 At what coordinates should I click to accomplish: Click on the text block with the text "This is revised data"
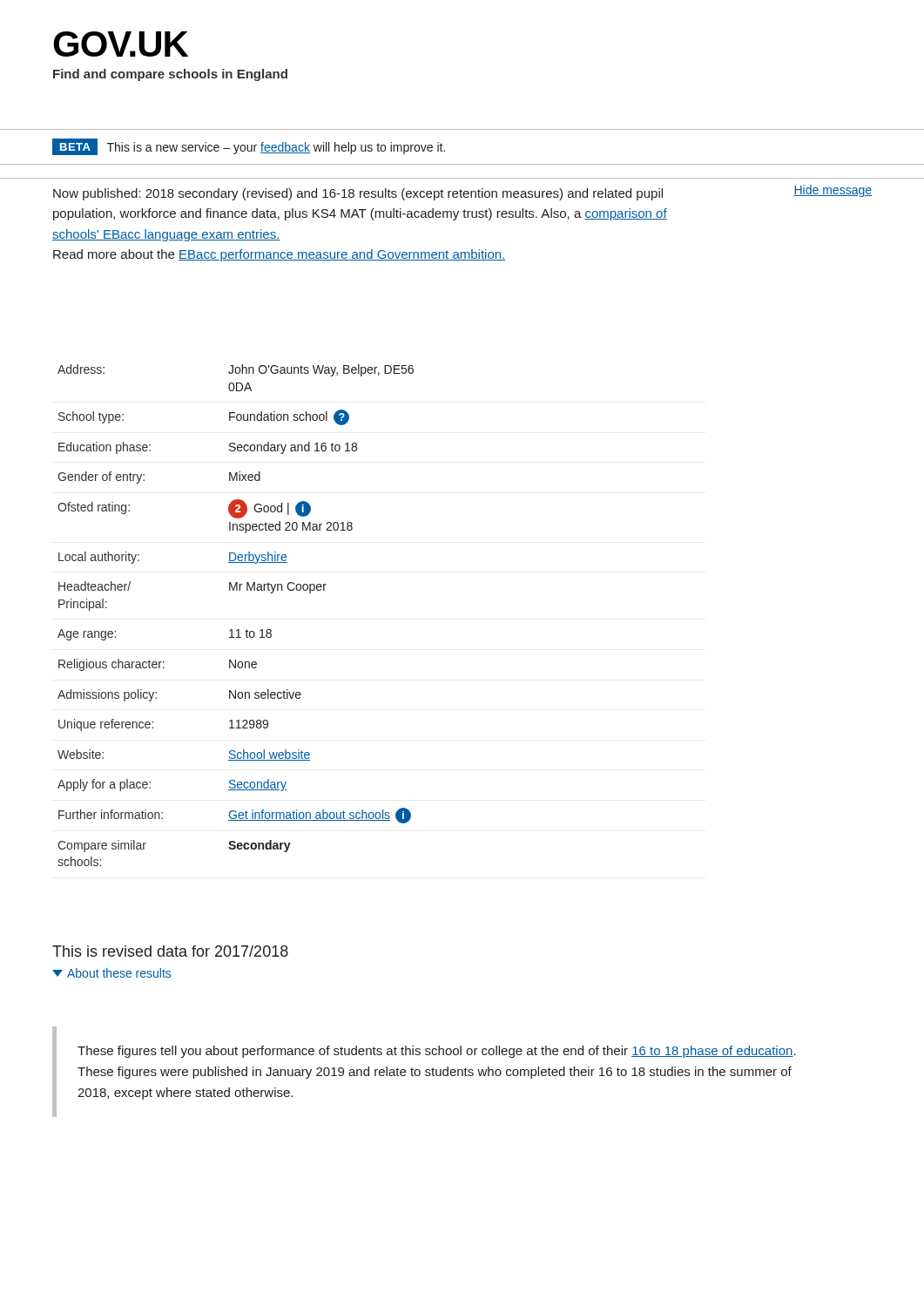170,951
